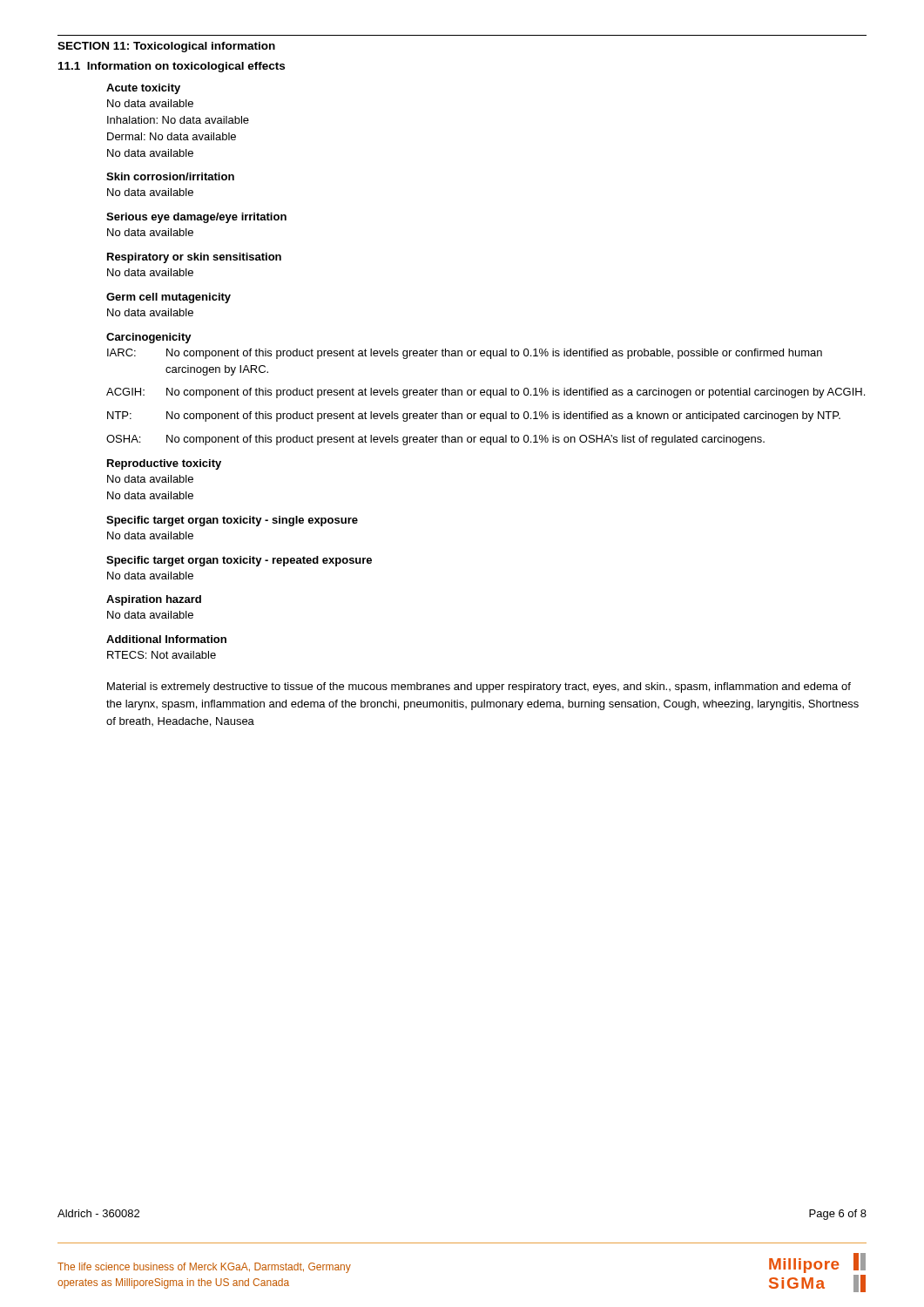924x1307 pixels.
Task: Click on the text block containing "NTP: No component of"
Action: (486, 416)
